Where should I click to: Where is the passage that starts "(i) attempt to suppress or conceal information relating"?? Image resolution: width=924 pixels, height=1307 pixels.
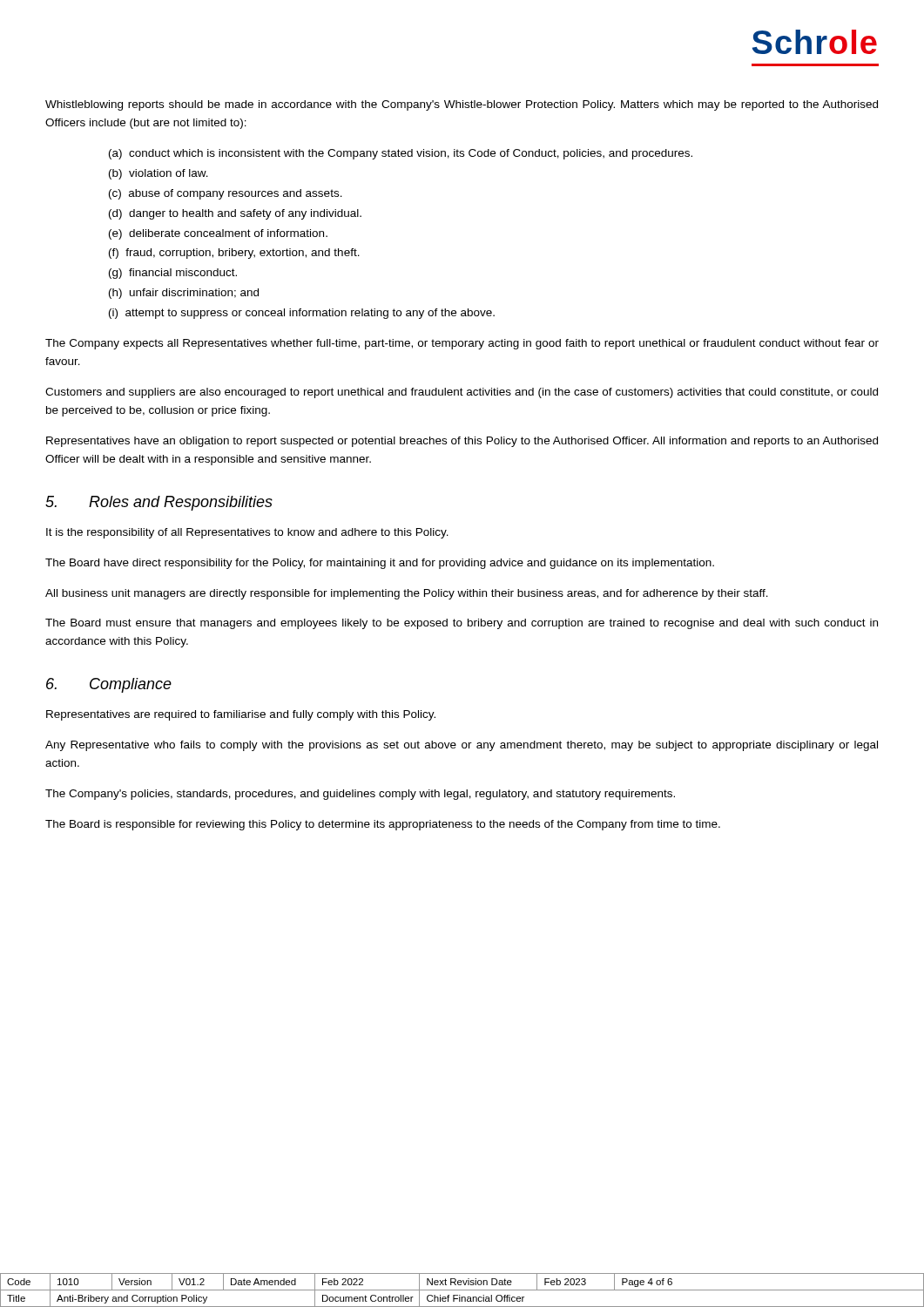pos(302,313)
